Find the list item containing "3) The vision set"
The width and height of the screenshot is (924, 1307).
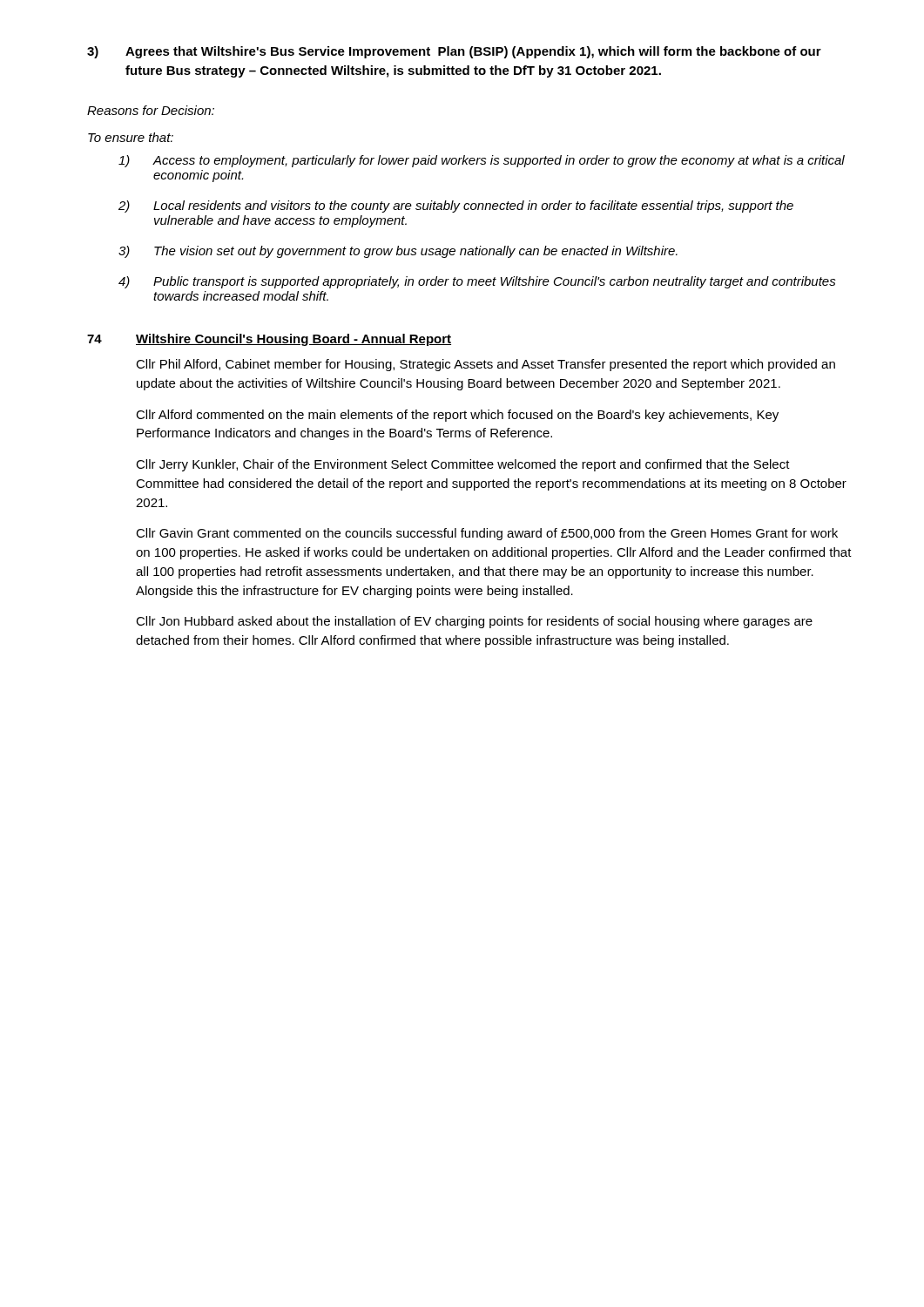pyautogui.click(x=399, y=250)
